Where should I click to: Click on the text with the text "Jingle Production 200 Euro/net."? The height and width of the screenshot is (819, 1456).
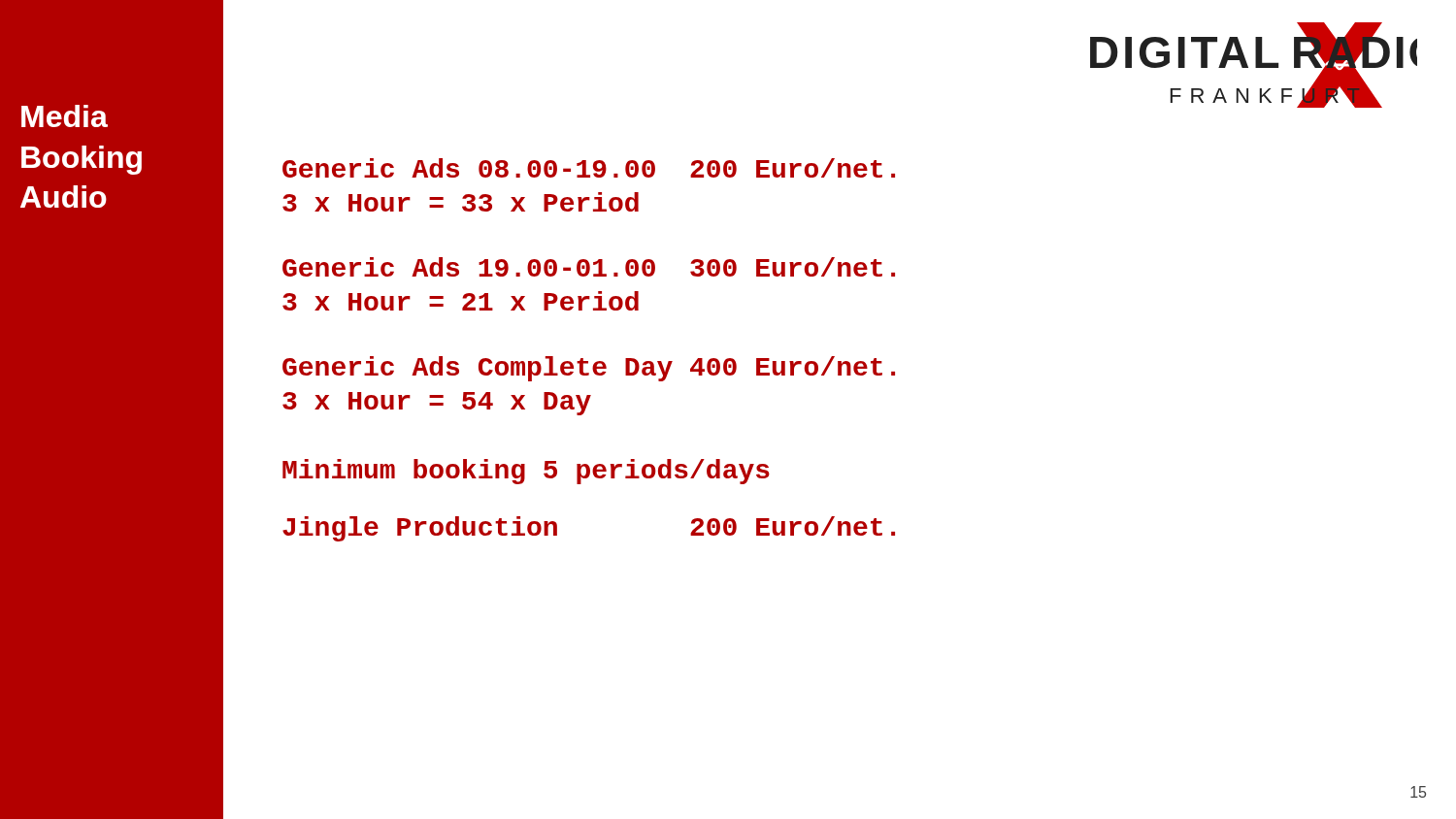click(x=419, y=528)
